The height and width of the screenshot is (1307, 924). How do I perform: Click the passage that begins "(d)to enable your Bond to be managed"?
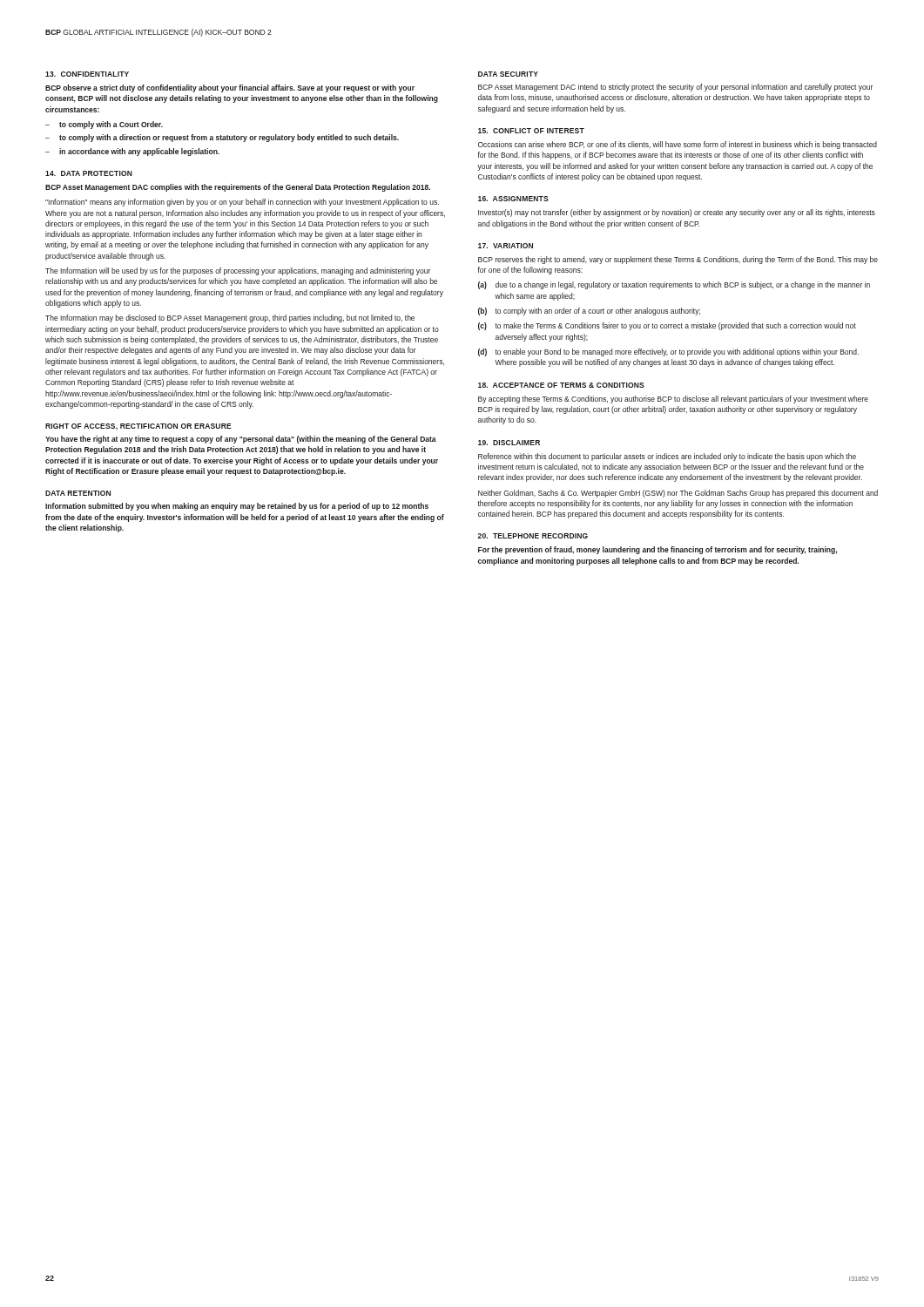668,357
